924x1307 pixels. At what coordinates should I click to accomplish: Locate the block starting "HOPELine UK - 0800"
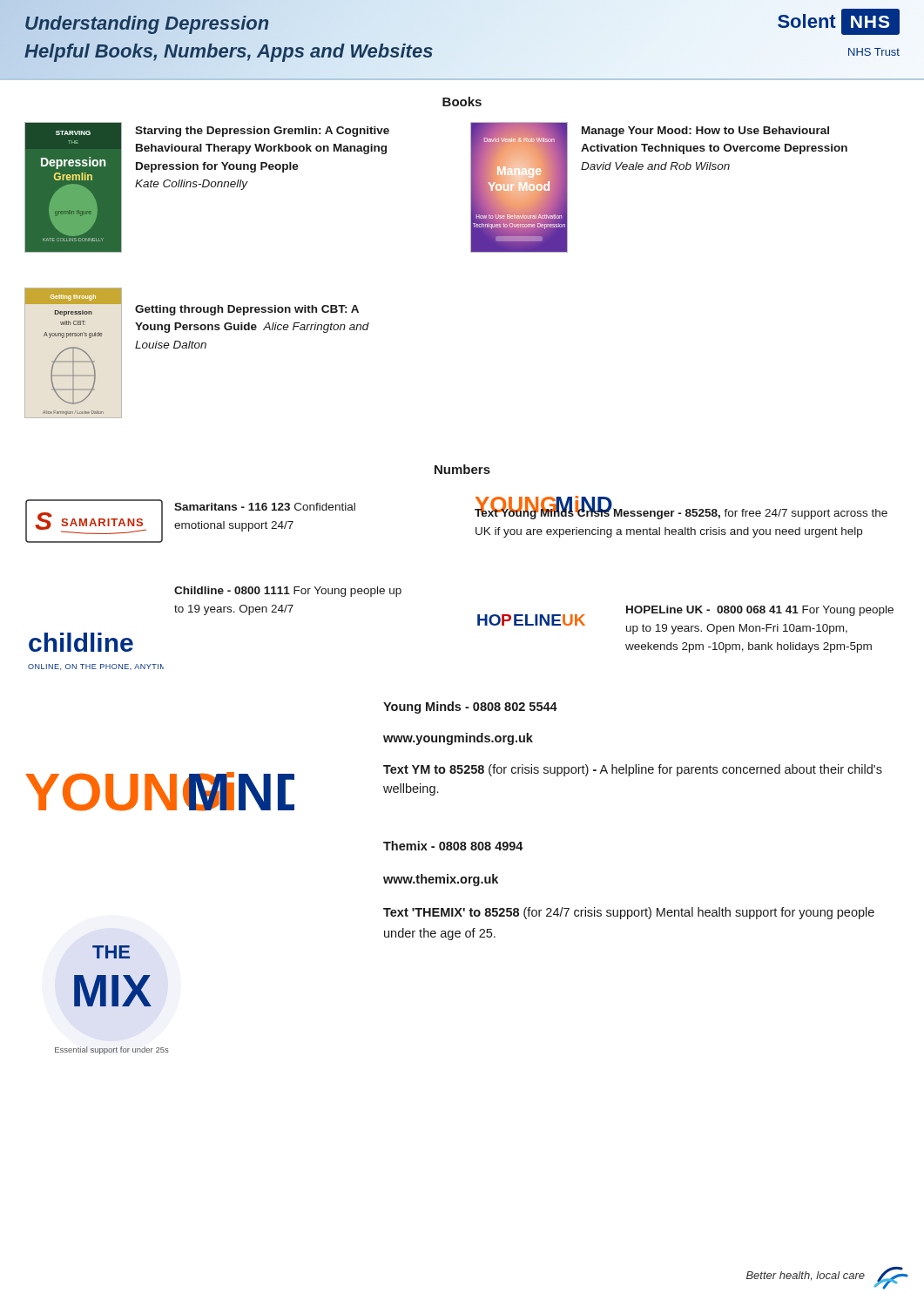[760, 628]
